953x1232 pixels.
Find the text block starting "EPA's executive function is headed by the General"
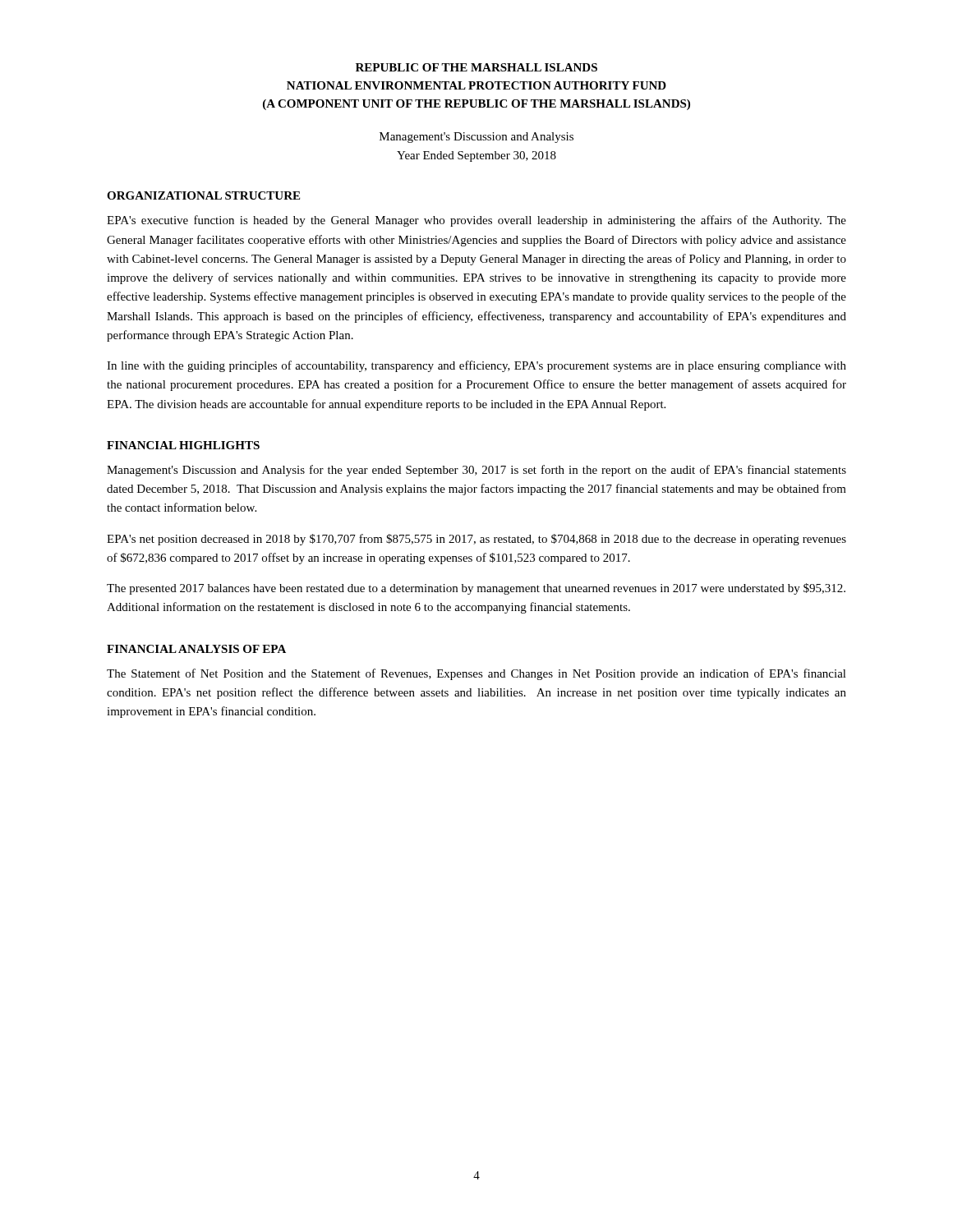click(x=476, y=278)
